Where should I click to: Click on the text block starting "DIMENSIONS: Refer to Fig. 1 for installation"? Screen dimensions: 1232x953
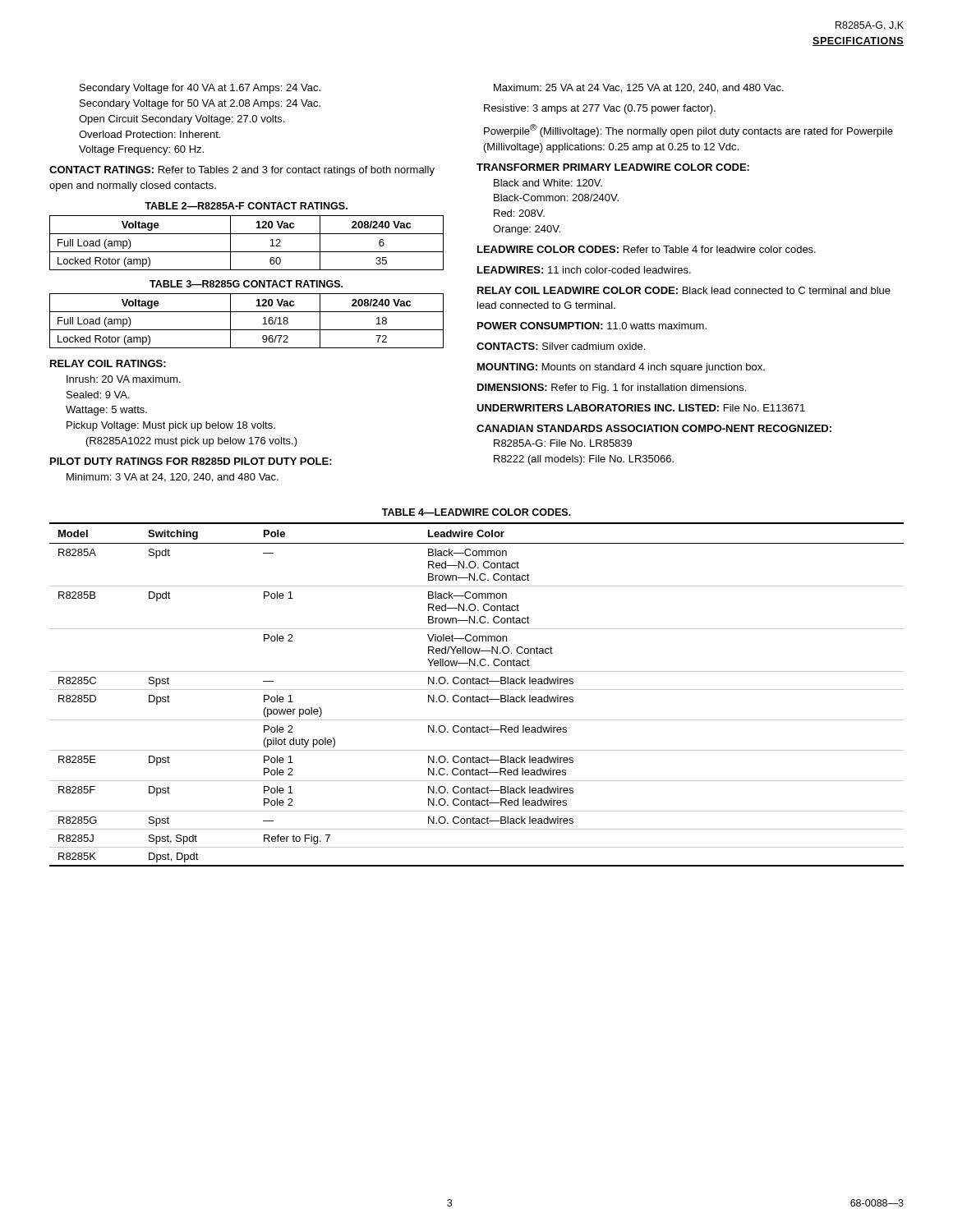612,387
